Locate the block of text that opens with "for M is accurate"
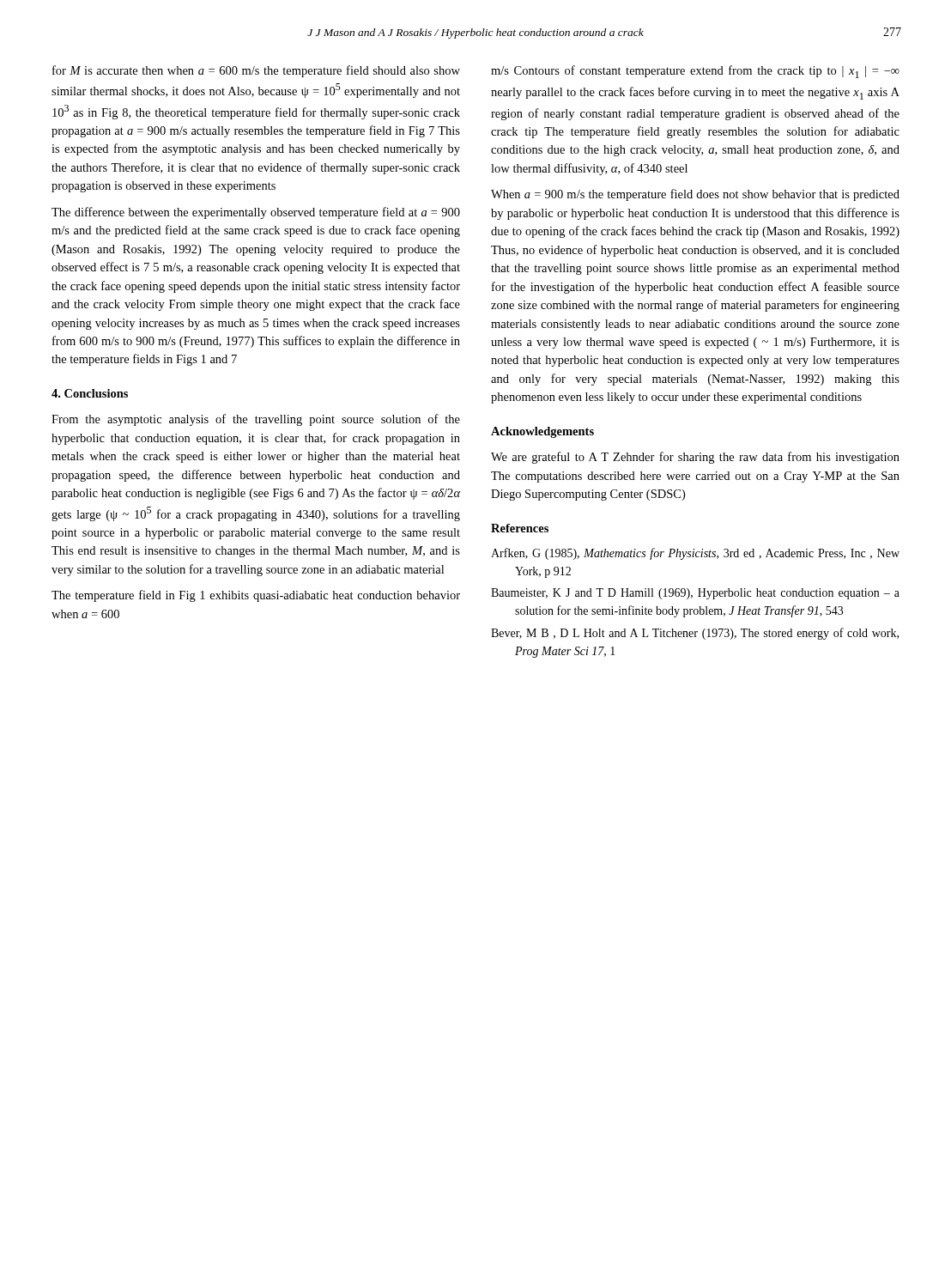The width and height of the screenshot is (951, 1288). pyautogui.click(x=256, y=129)
